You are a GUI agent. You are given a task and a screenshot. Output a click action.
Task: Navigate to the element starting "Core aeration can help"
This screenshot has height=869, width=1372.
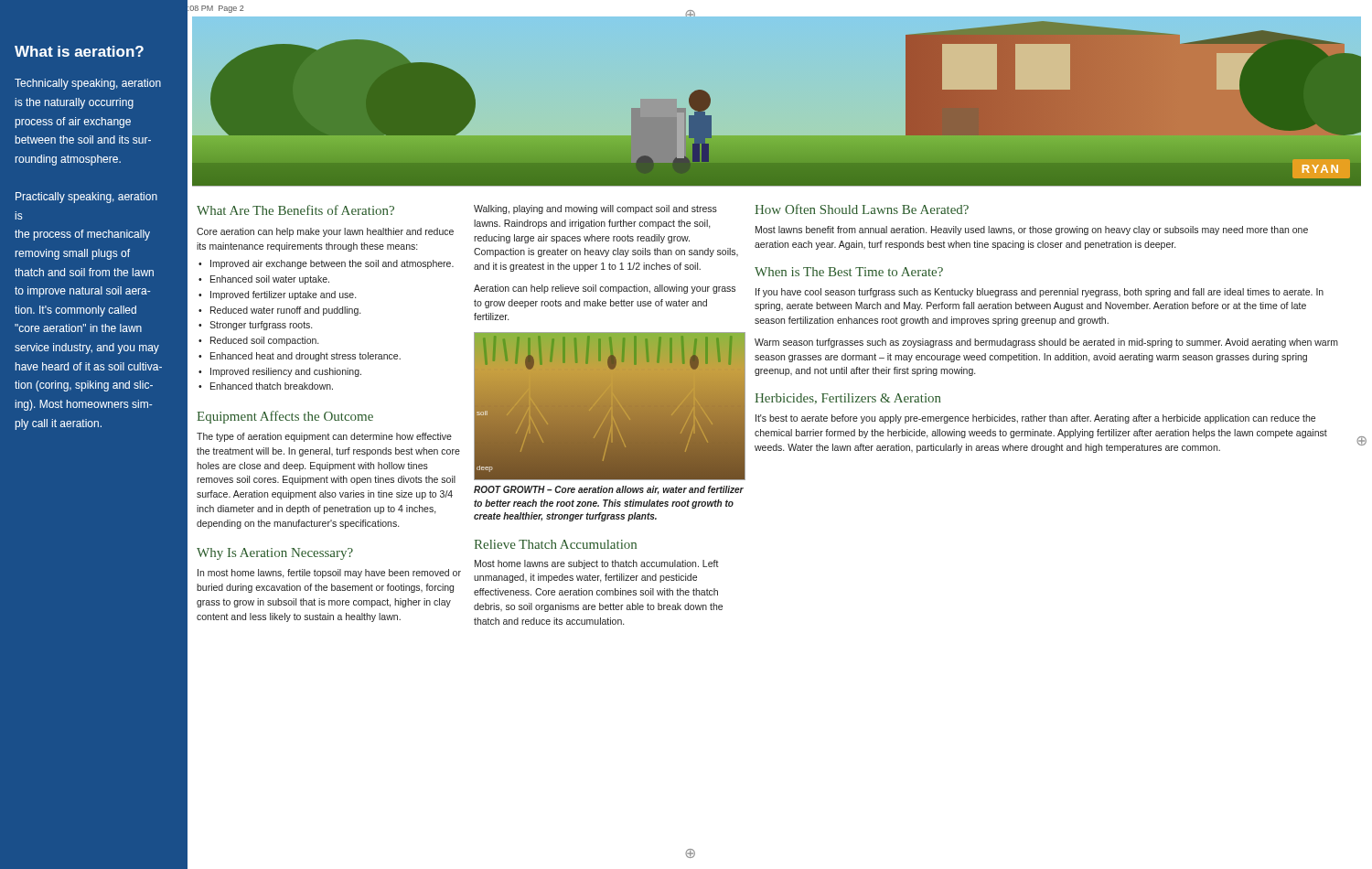click(325, 238)
